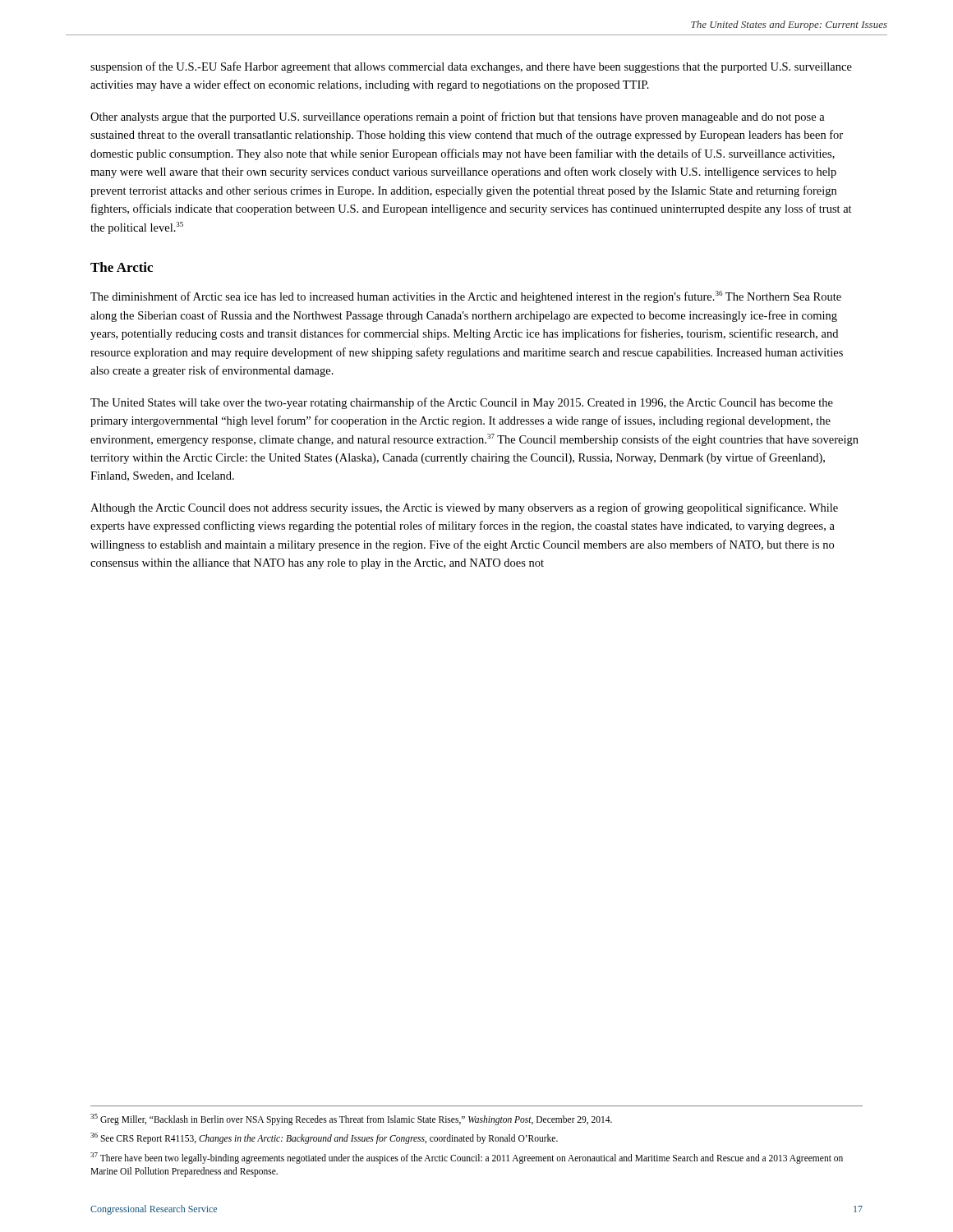This screenshot has height=1232, width=953.
Task: Click the passage that begins "The diminishment of Arctic sea ice"
Action: pos(476,334)
